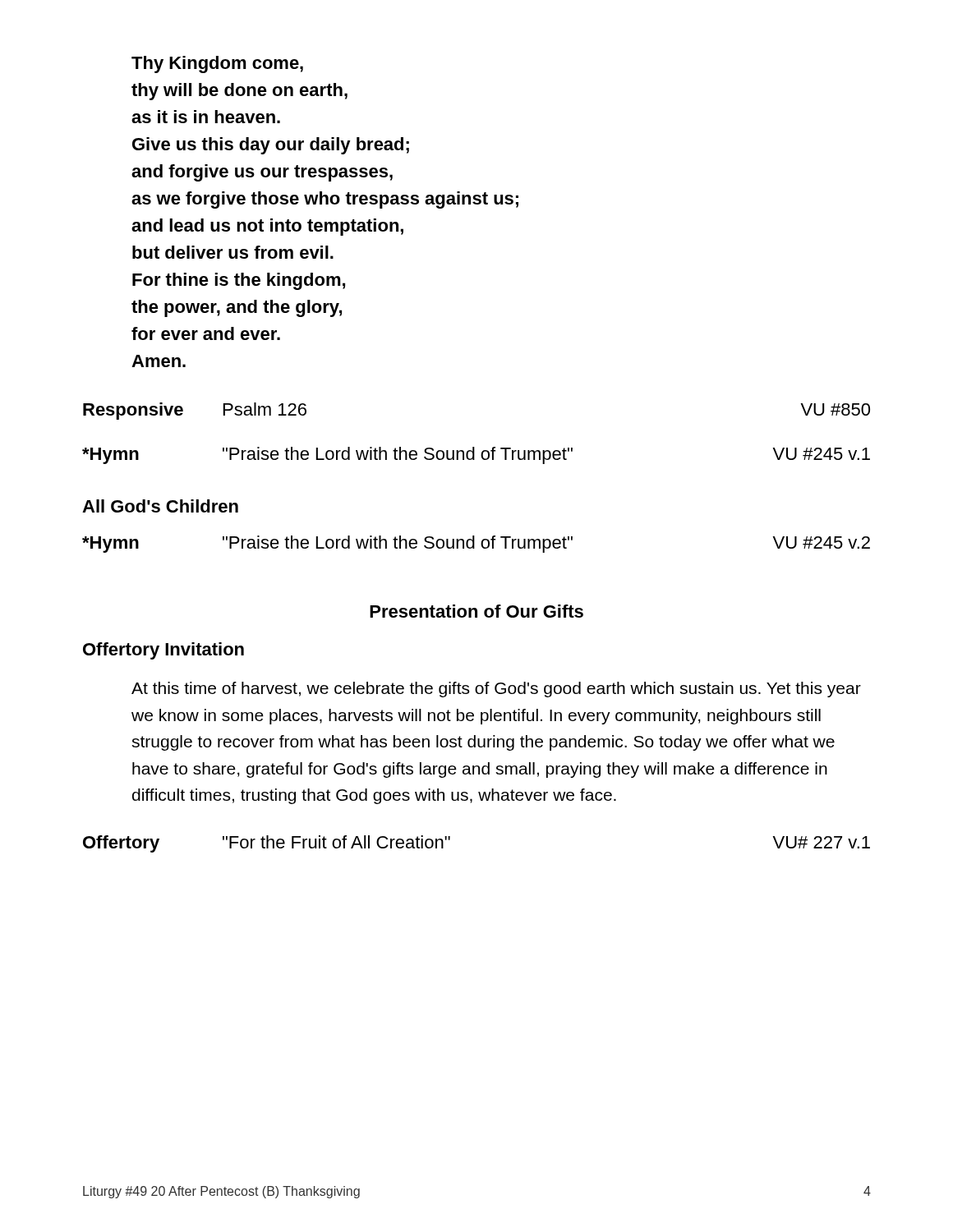This screenshot has height=1232, width=953.
Task: Locate the region starting "Thy Kingdom come, thy will"
Action: (x=501, y=212)
